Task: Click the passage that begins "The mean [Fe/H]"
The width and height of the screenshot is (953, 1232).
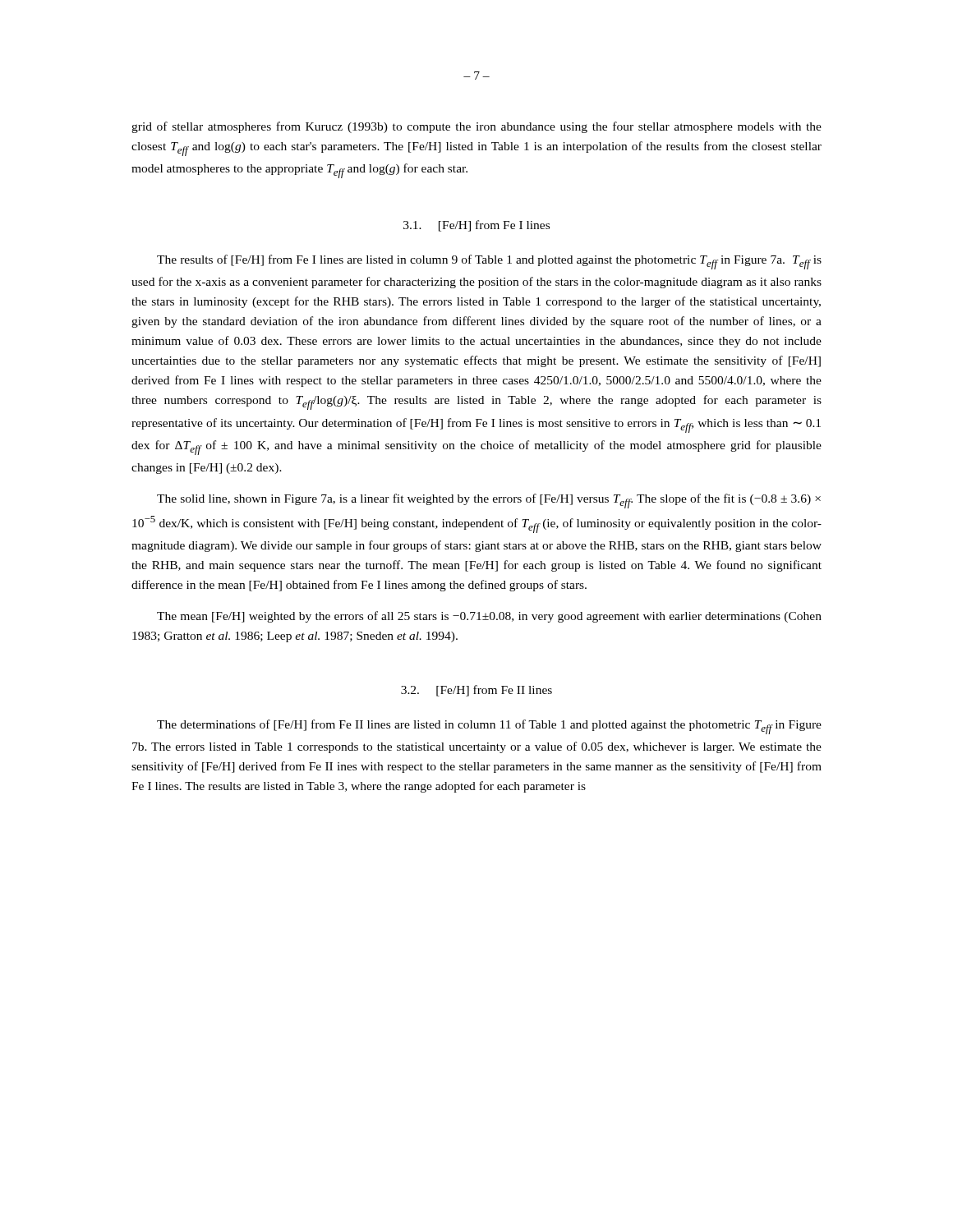Action: 476,626
